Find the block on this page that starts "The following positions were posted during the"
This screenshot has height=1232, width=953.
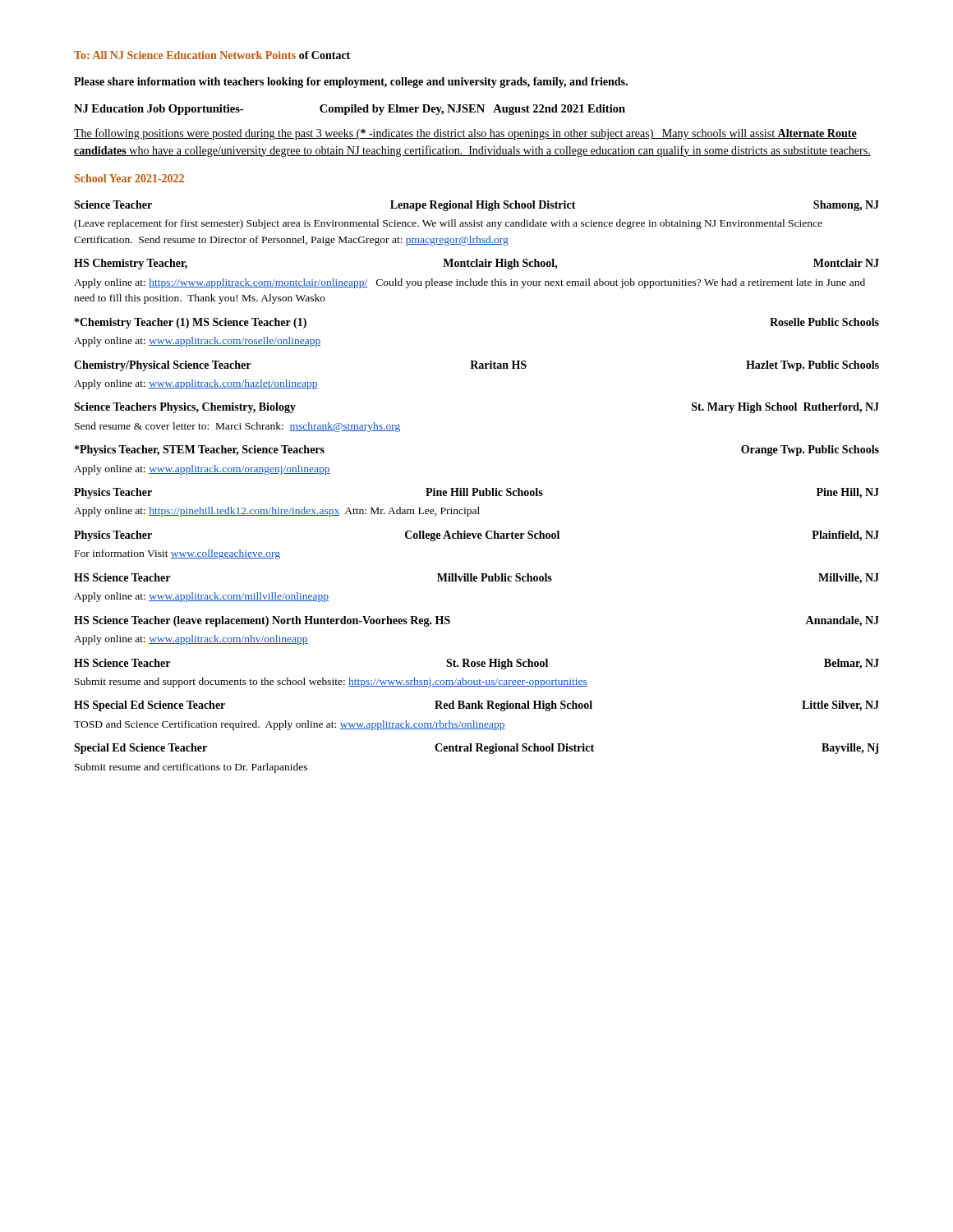point(472,142)
